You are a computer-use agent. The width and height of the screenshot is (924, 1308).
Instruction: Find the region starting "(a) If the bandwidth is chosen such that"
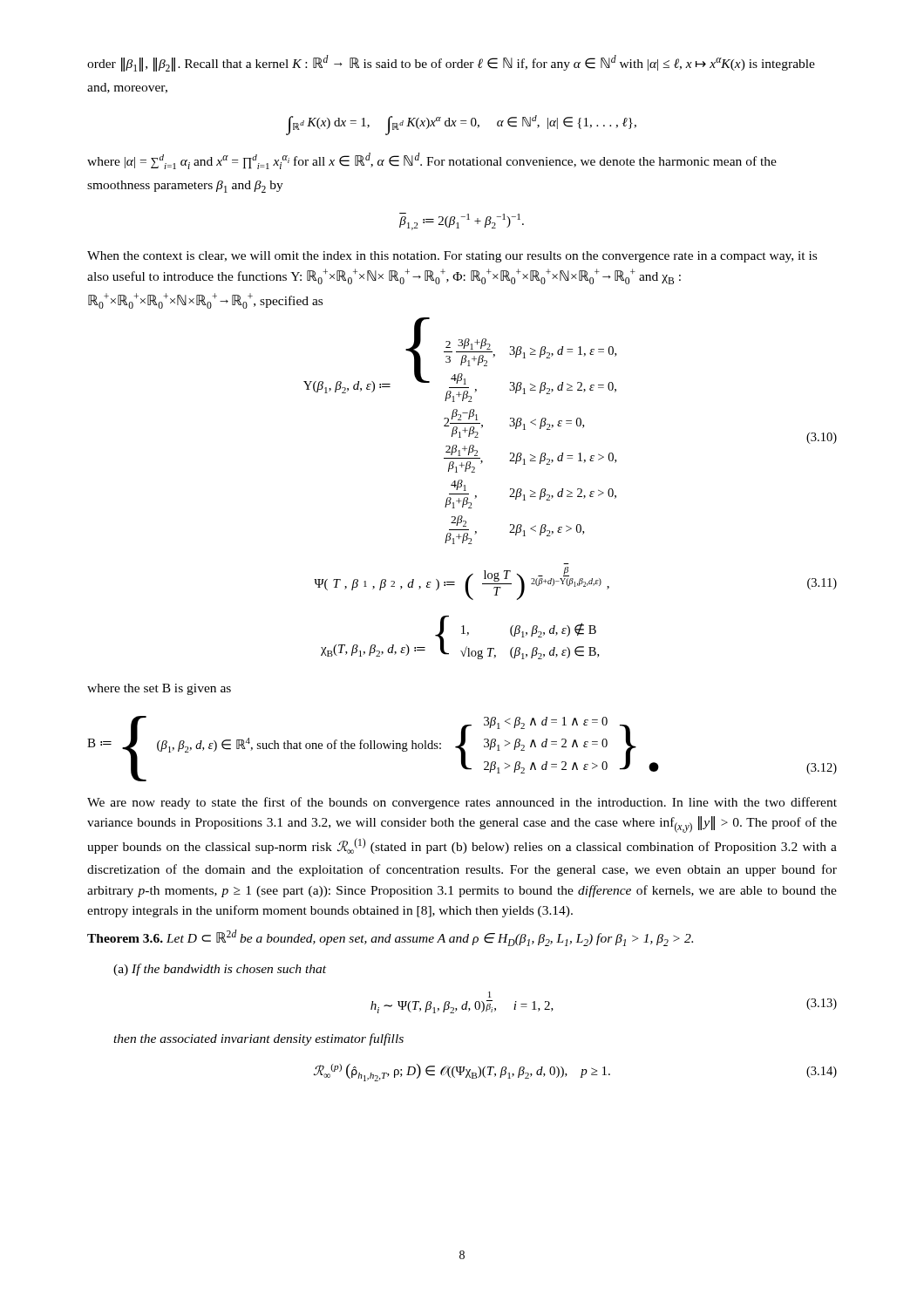pos(220,968)
